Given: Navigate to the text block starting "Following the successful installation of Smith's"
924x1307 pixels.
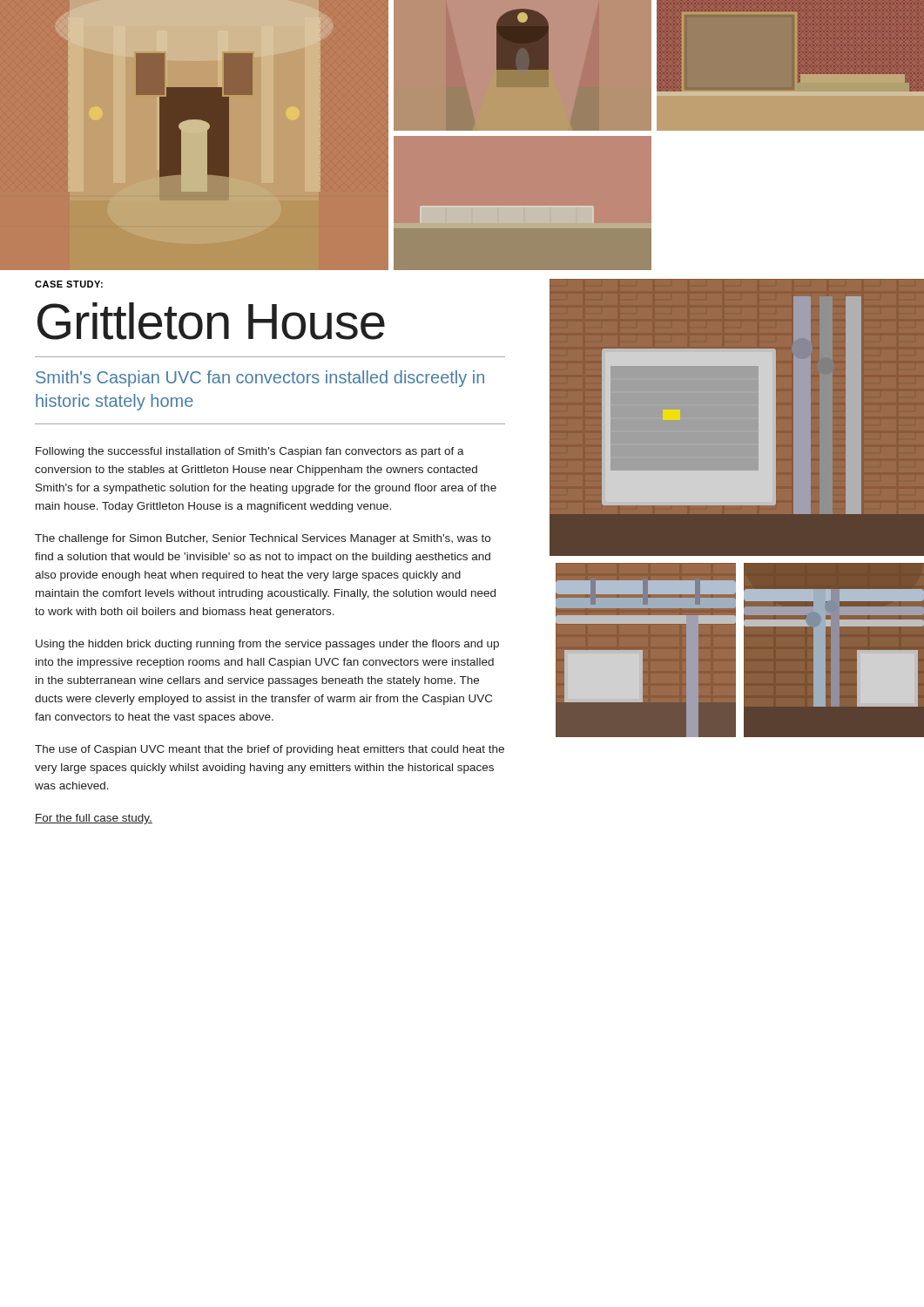Looking at the screenshot, I should [x=266, y=478].
